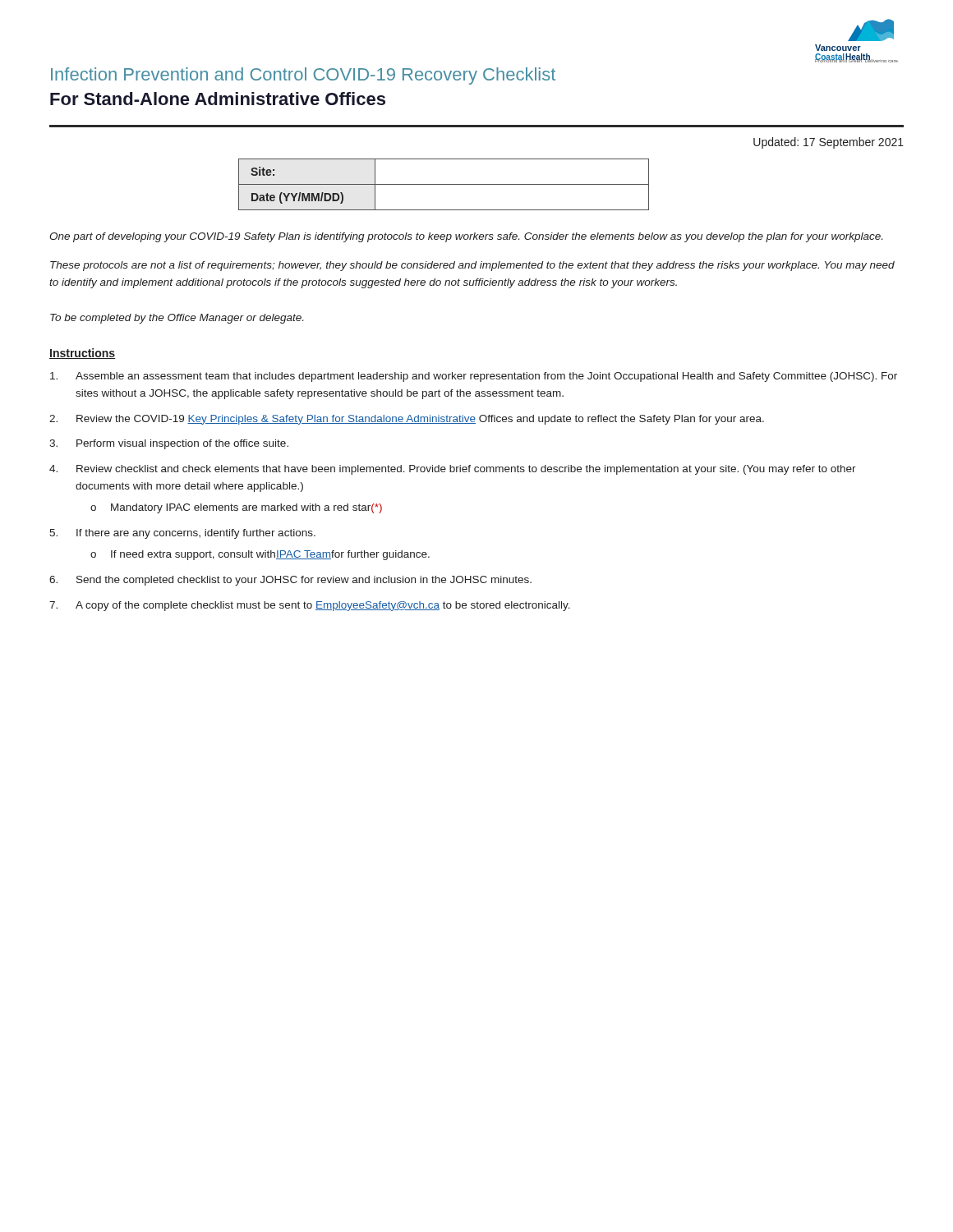This screenshot has width=953, height=1232.
Task: Find the element starting "To be completed by the Office Manager or"
Action: (177, 317)
